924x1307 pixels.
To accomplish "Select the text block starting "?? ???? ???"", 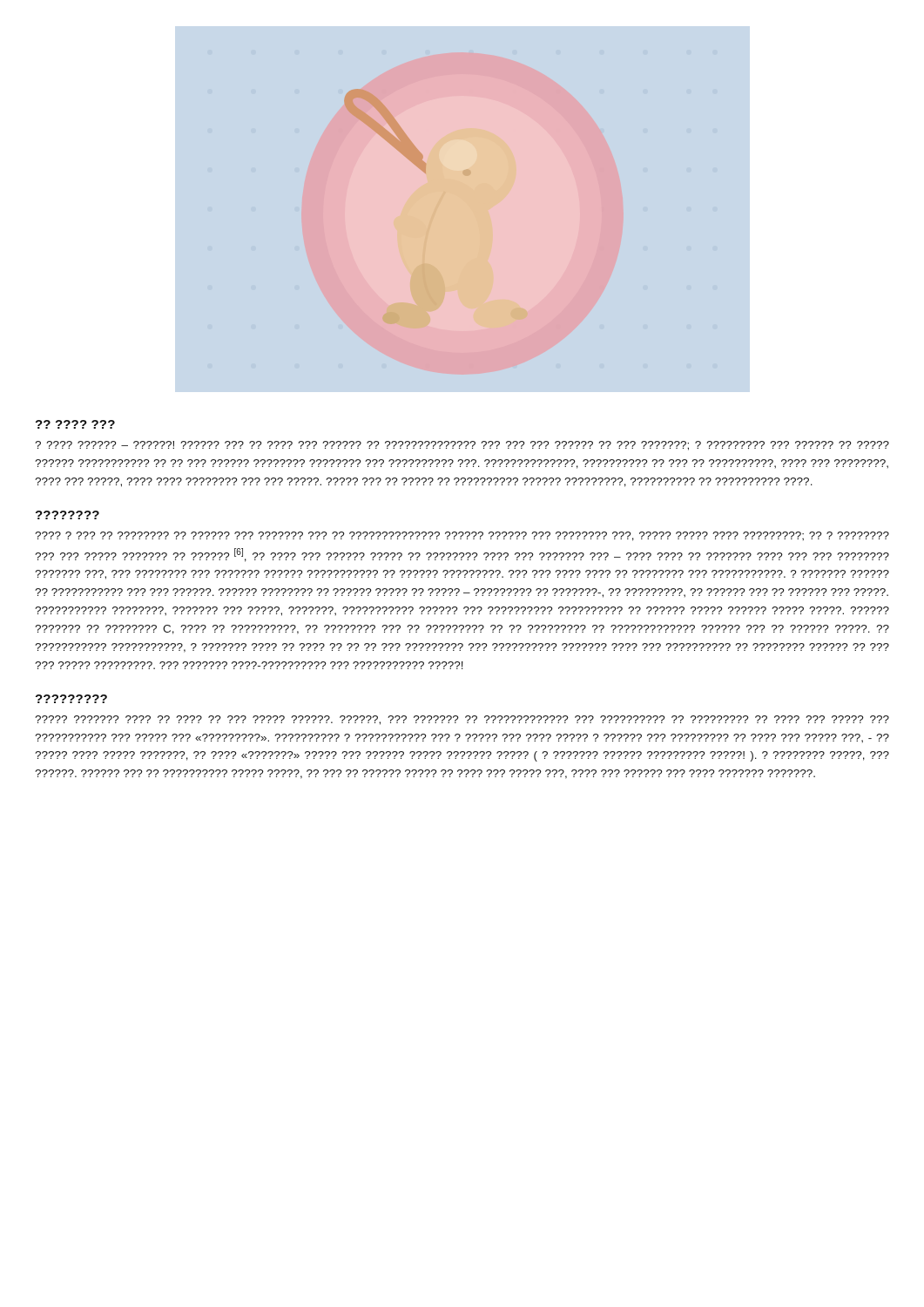I will pyautogui.click(x=75, y=424).
